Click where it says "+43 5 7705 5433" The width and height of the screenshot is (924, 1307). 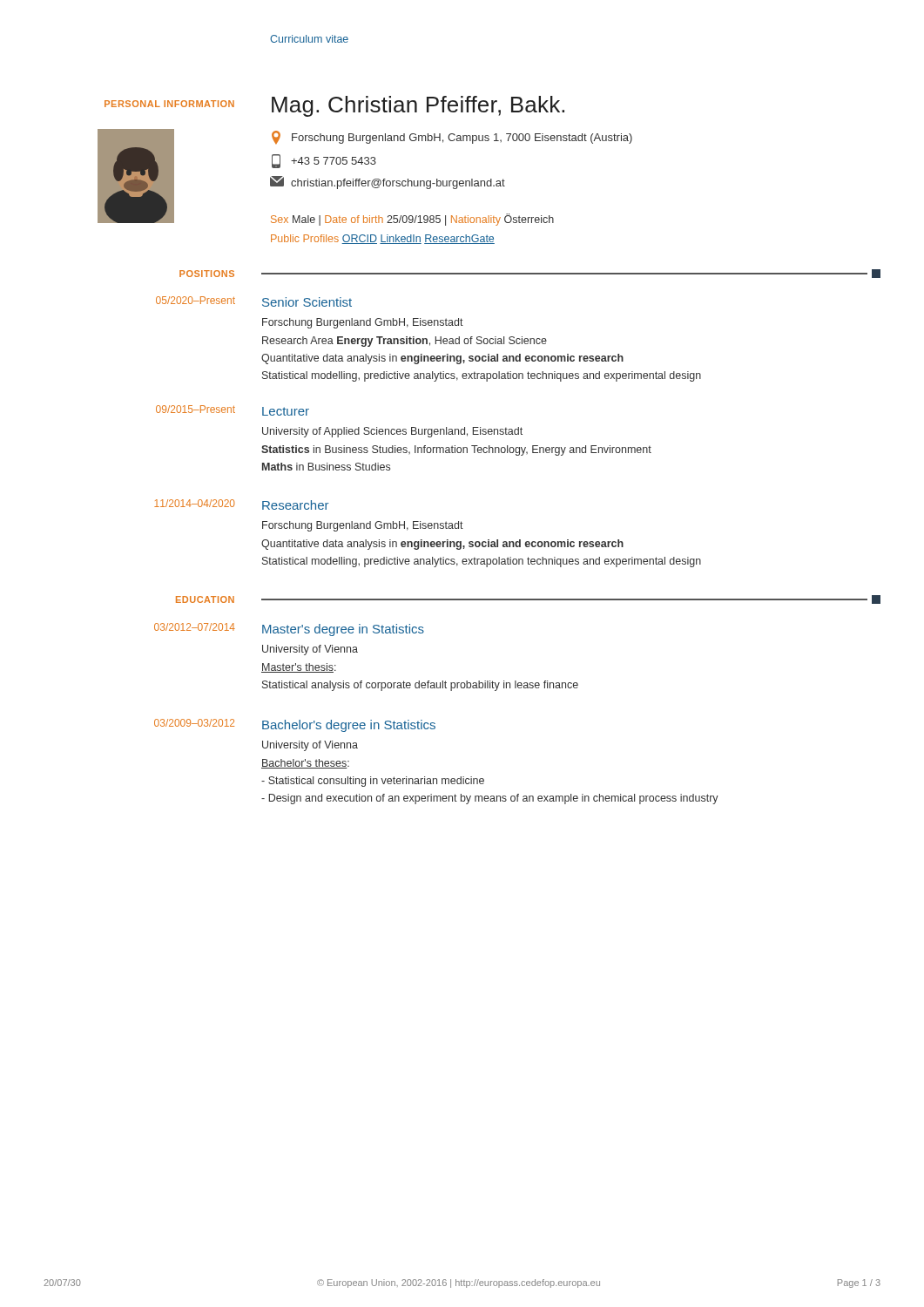tap(323, 163)
